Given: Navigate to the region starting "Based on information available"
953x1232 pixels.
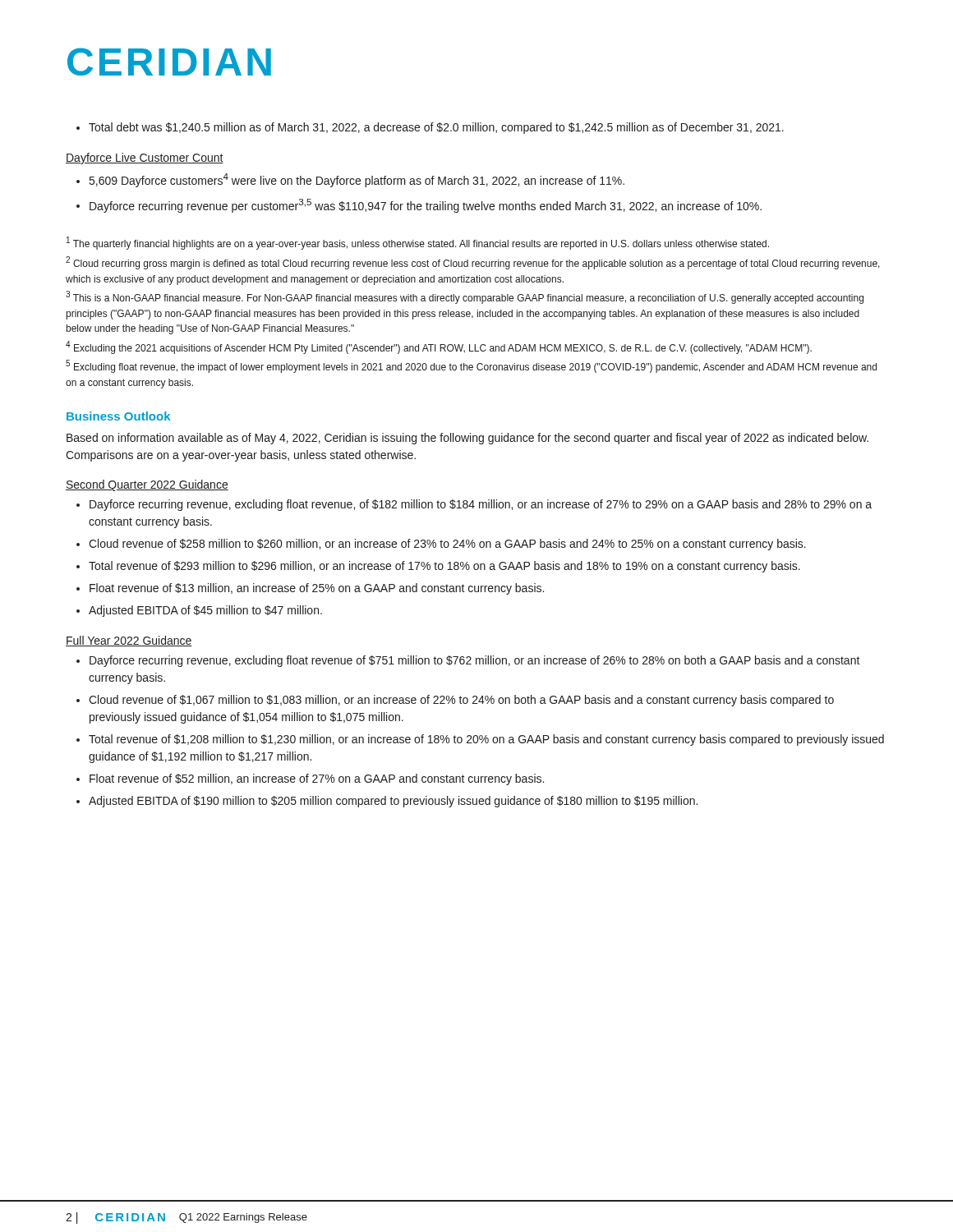Looking at the screenshot, I should (468, 446).
